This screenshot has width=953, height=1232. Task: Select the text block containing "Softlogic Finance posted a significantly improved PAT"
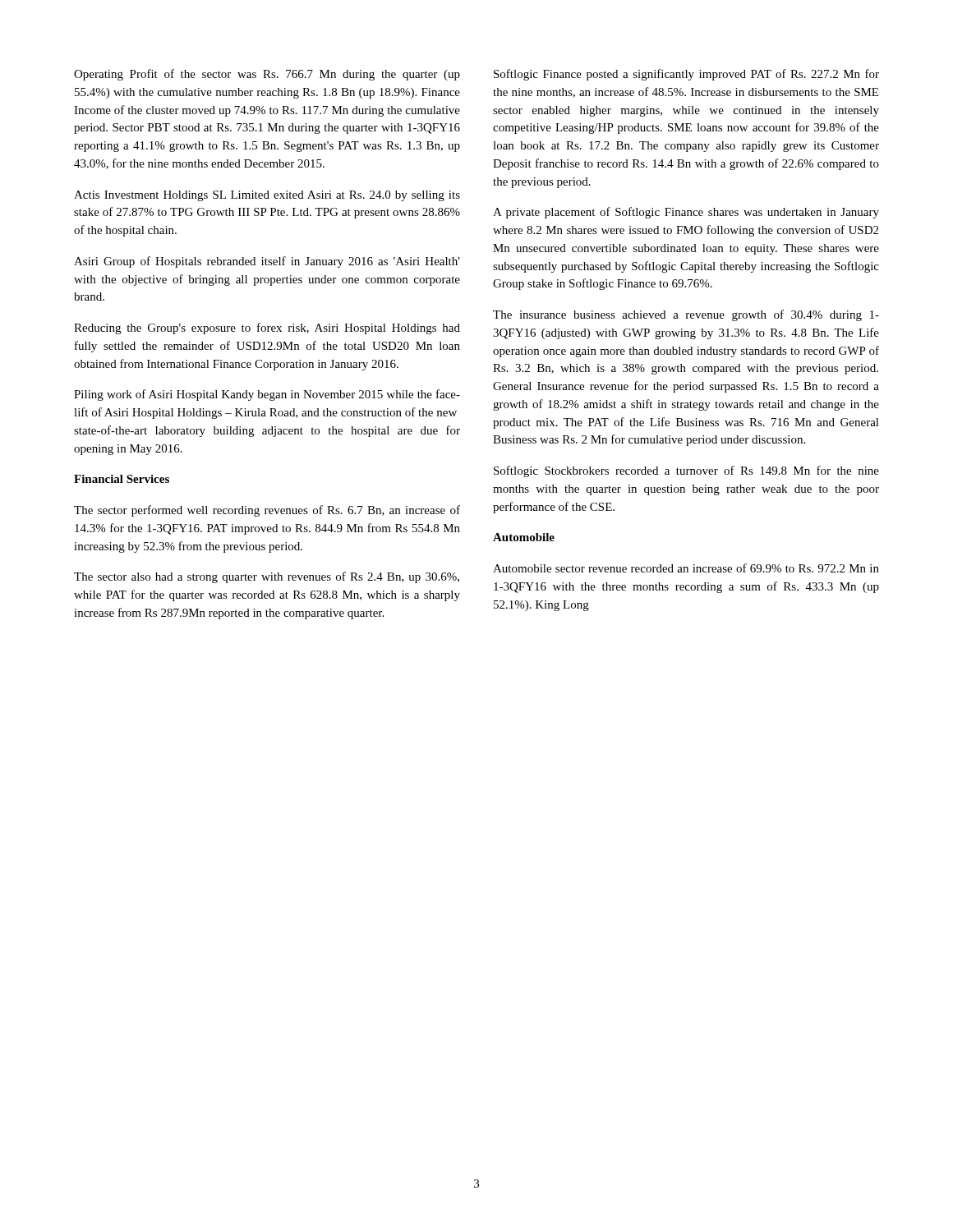click(686, 128)
